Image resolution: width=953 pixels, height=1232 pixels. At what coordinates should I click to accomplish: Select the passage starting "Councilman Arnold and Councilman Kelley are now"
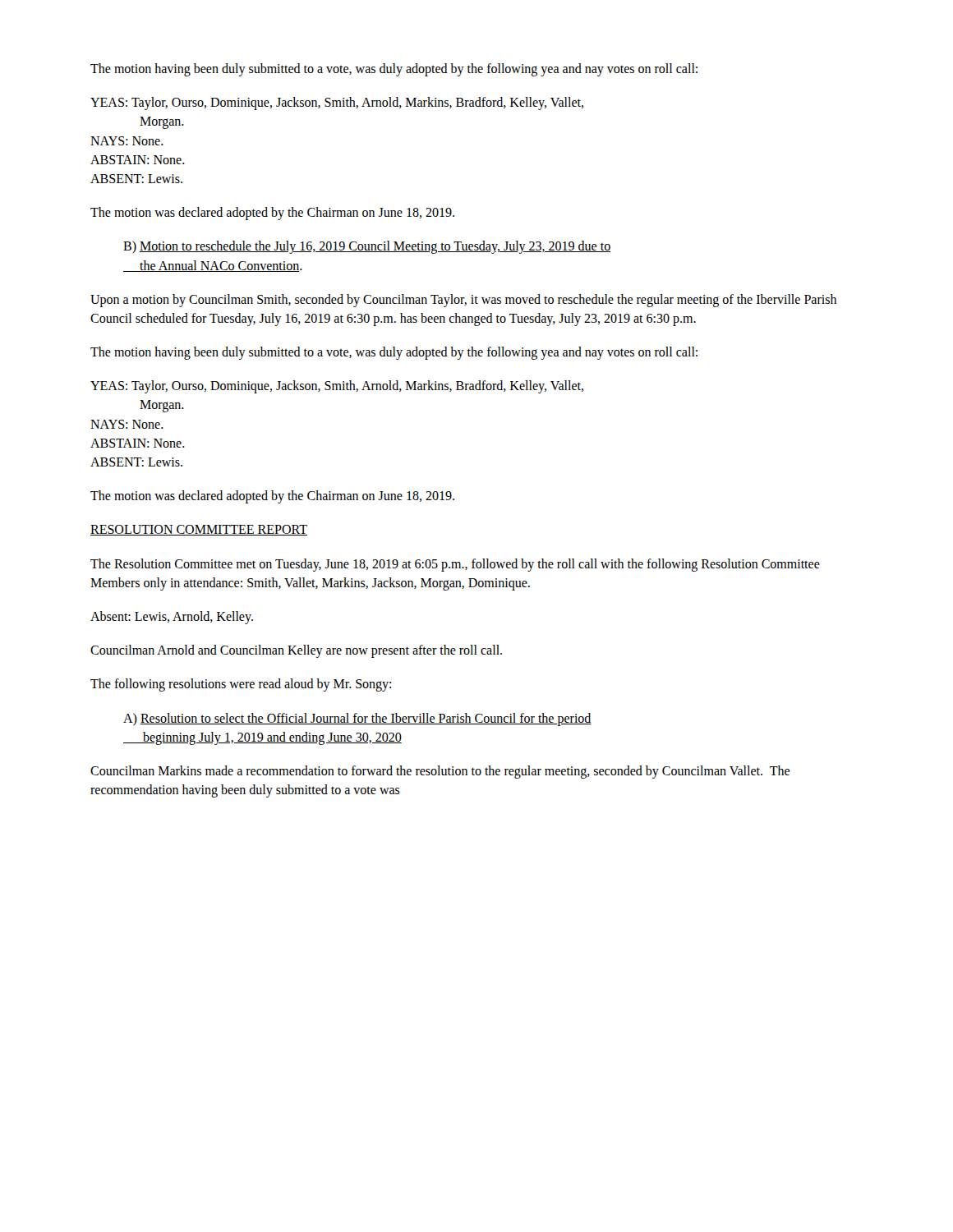click(x=297, y=650)
